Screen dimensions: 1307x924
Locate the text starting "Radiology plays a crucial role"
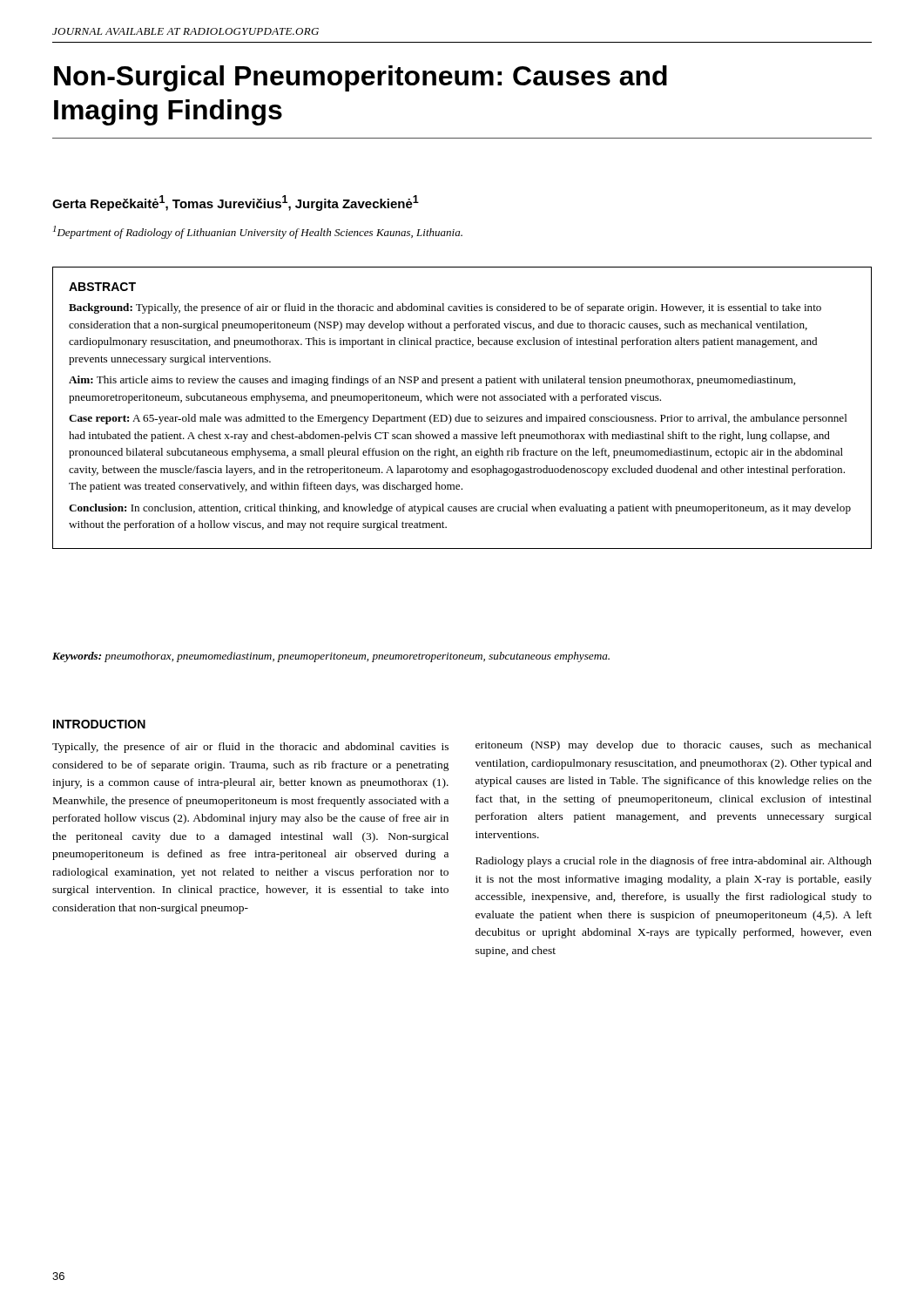[x=673, y=905]
